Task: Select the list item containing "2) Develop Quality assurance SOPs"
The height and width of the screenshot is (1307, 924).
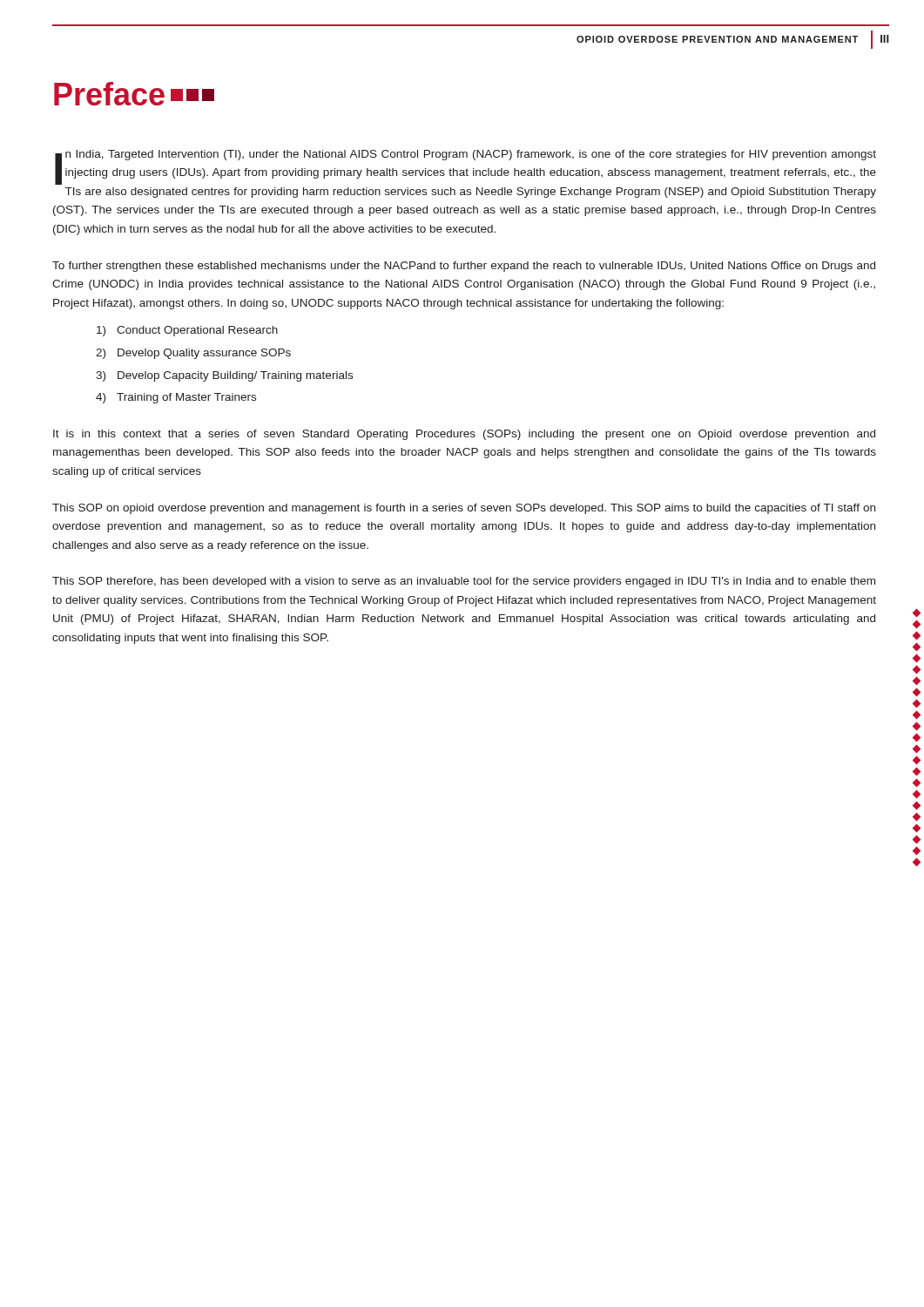Action: pos(193,353)
